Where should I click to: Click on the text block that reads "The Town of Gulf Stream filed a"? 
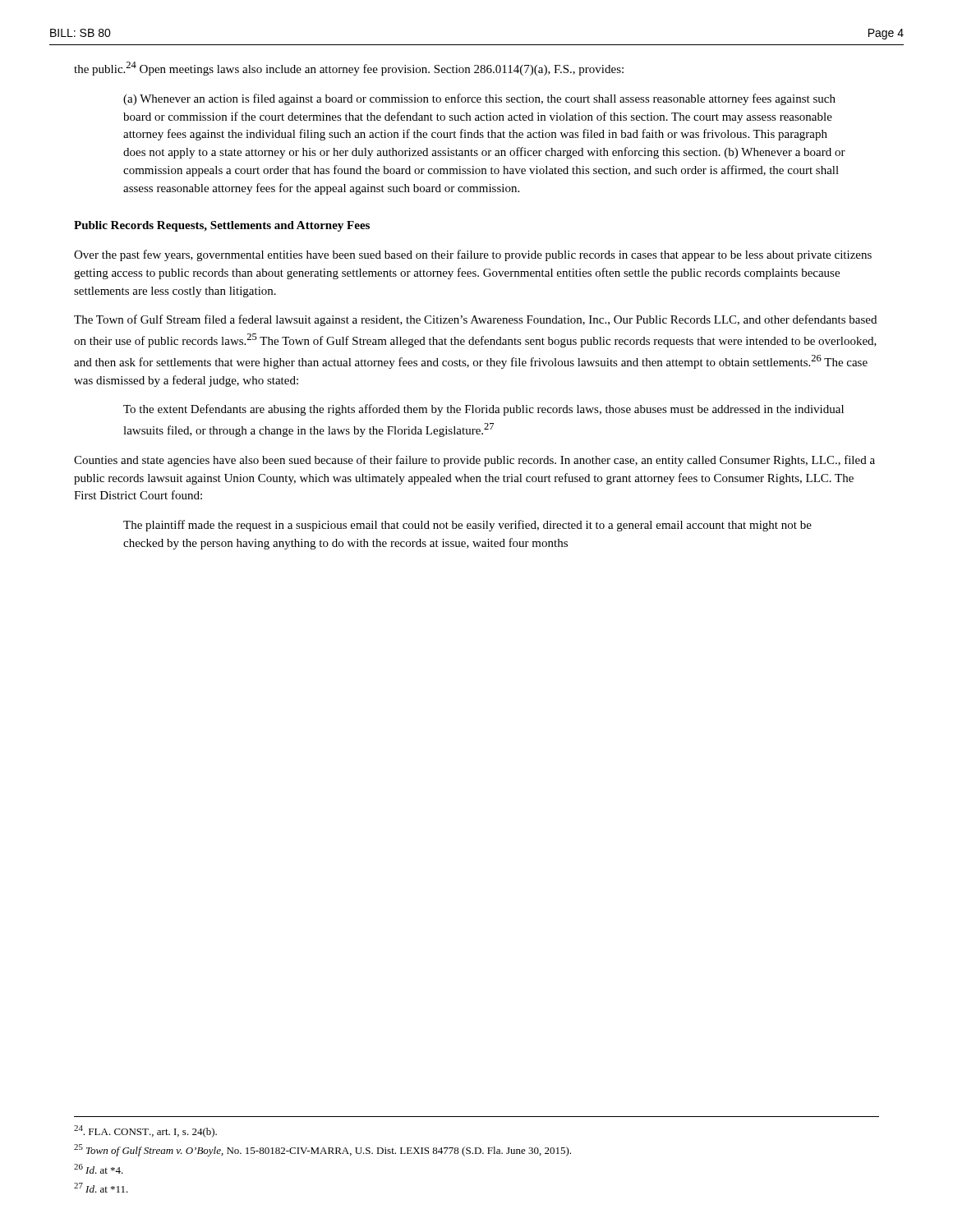tap(475, 350)
